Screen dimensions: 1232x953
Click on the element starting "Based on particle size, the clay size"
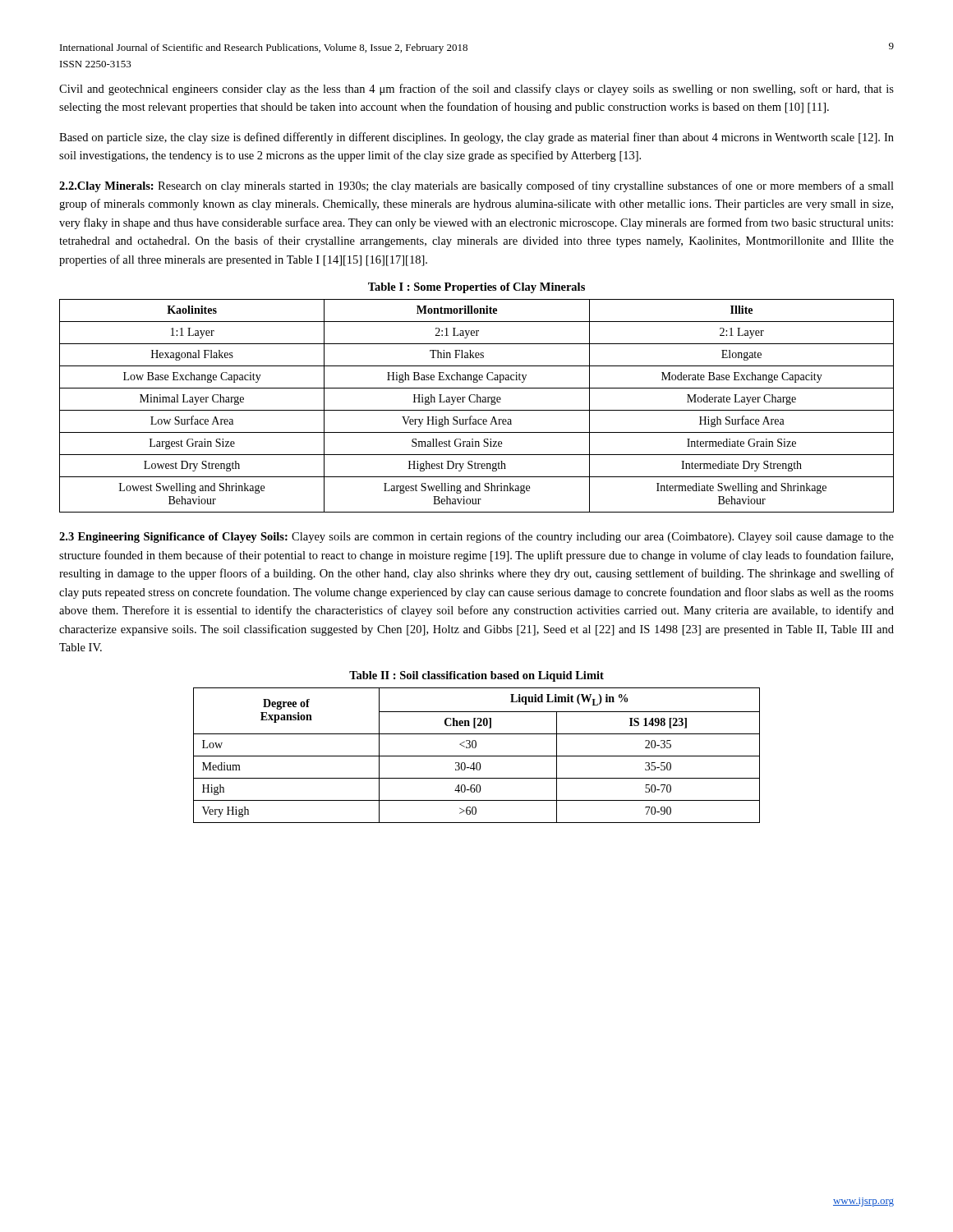click(x=476, y=146)
